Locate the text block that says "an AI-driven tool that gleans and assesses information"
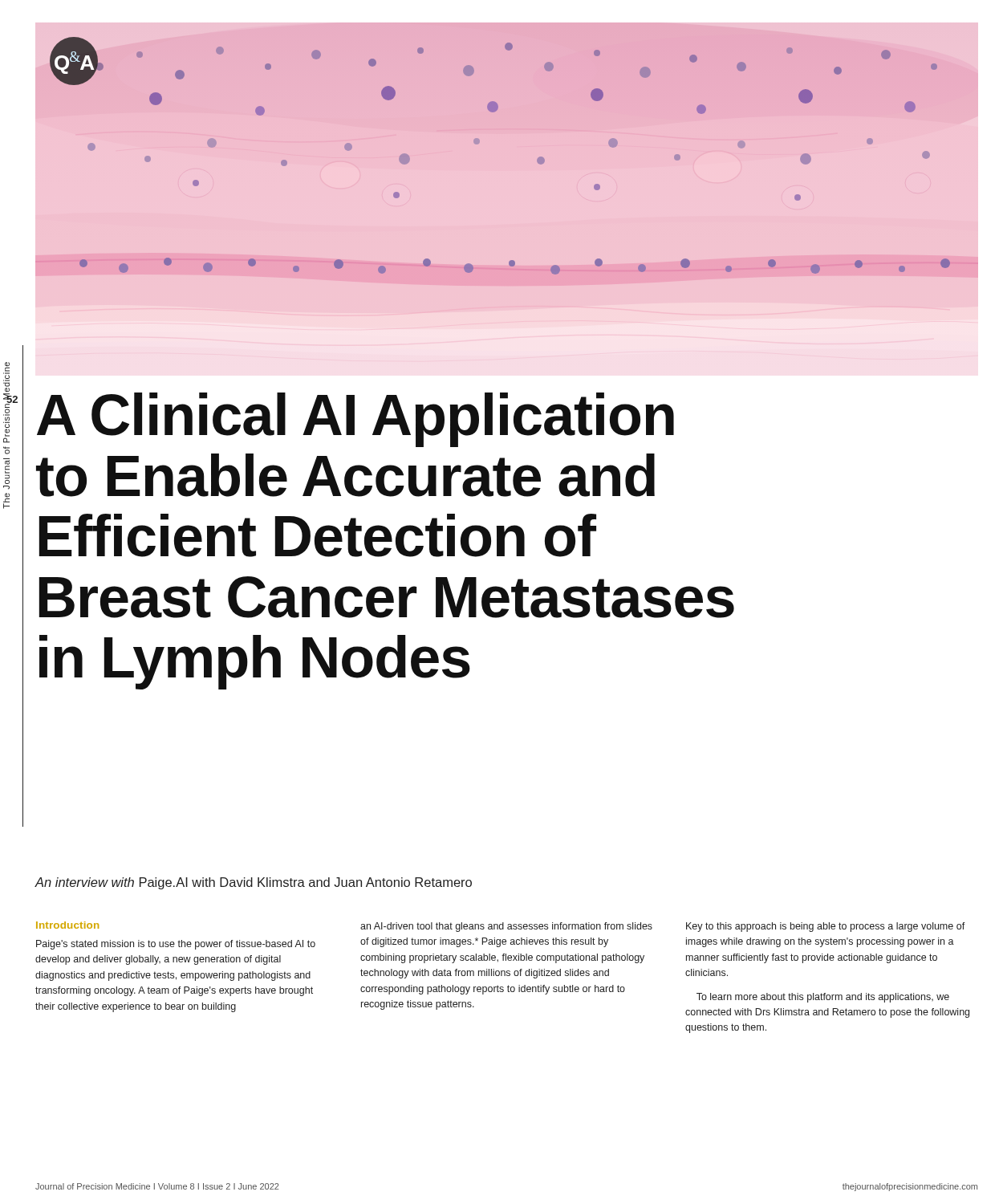The width and height of the screenshot is (999, 1204). 506,965
